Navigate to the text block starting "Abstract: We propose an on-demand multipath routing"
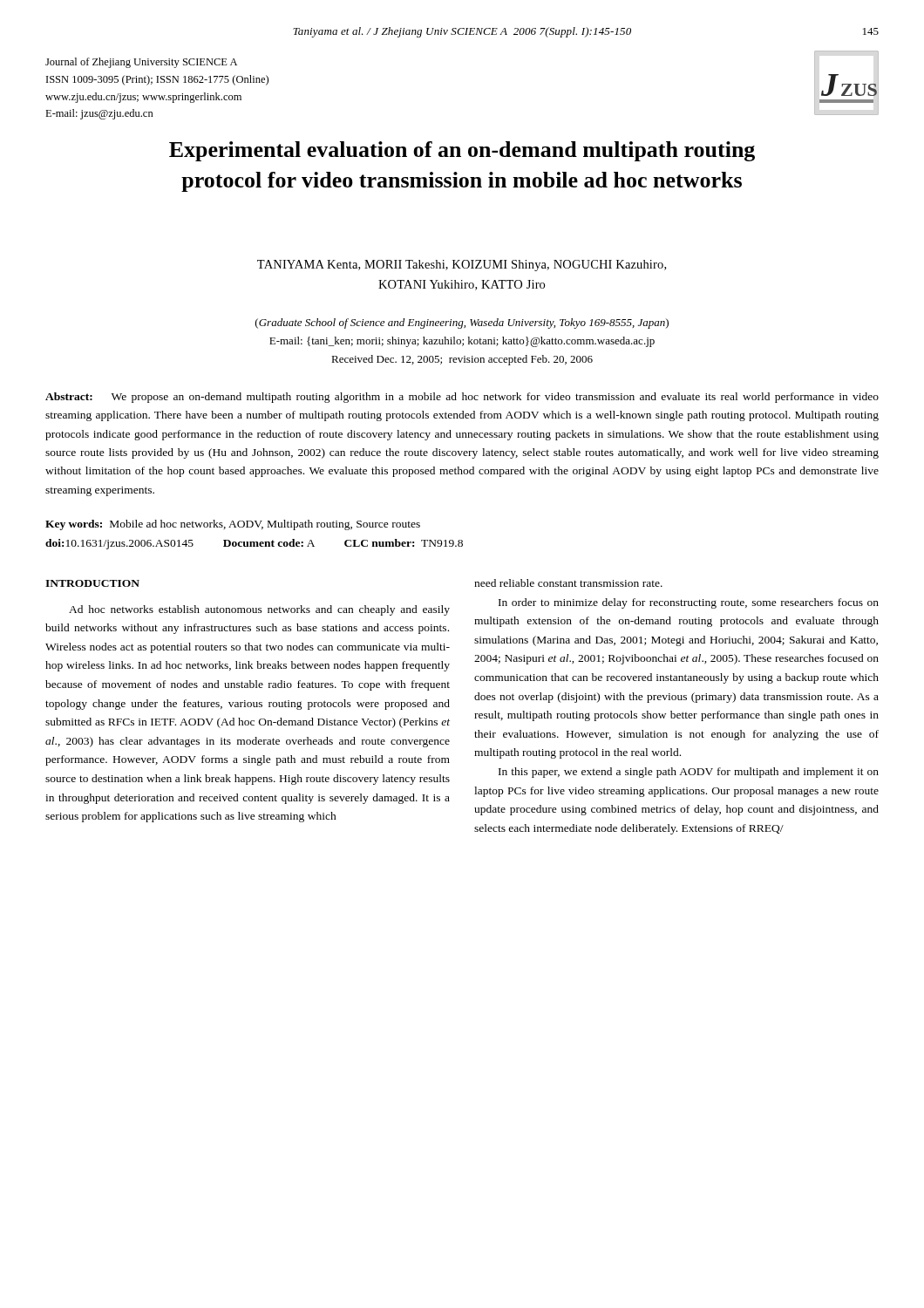This screenshot has width=924, height=1308. pyautogui.click(x=462, y=443)
